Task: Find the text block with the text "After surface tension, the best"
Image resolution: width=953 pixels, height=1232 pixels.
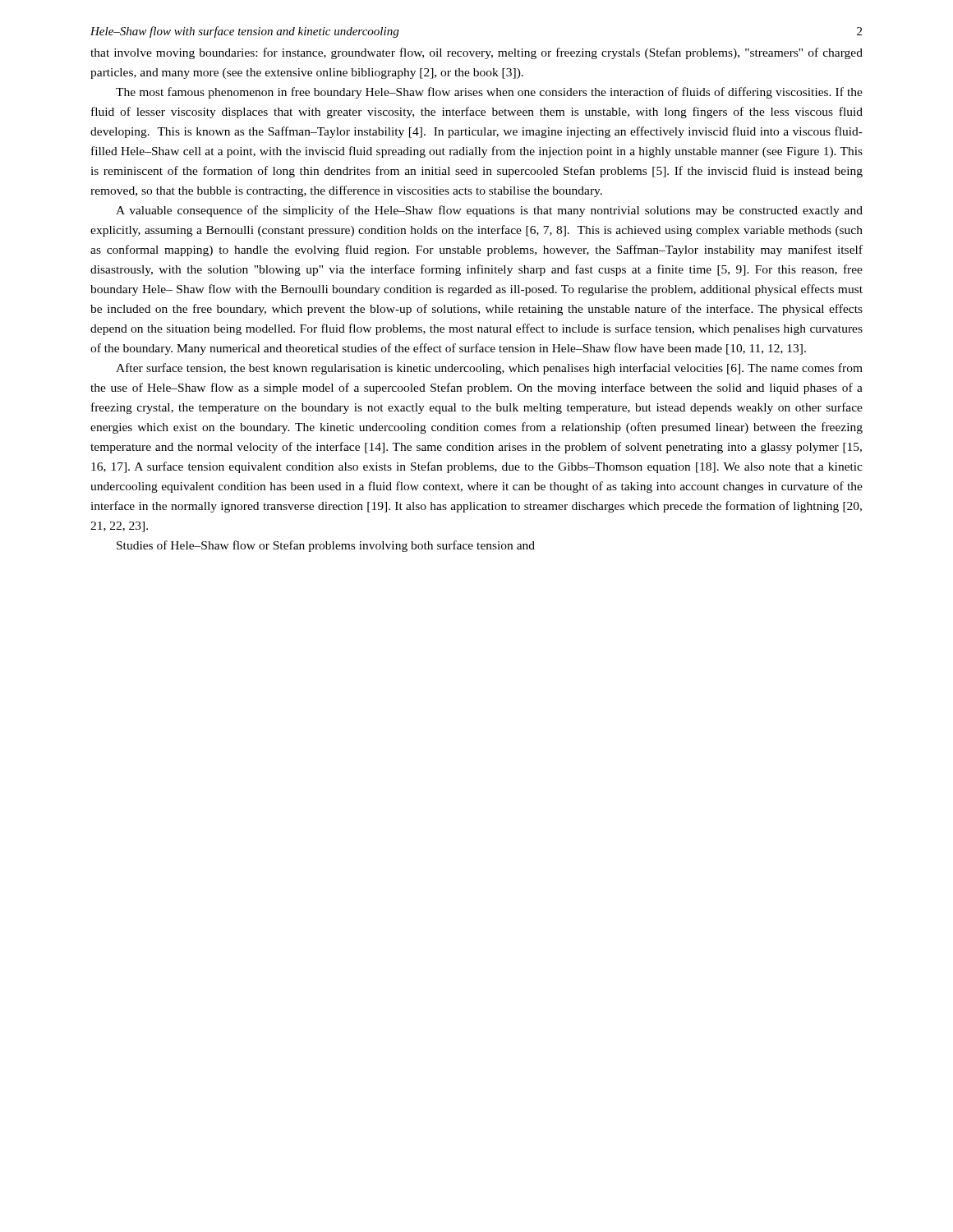Action: (x=476, y=447)
